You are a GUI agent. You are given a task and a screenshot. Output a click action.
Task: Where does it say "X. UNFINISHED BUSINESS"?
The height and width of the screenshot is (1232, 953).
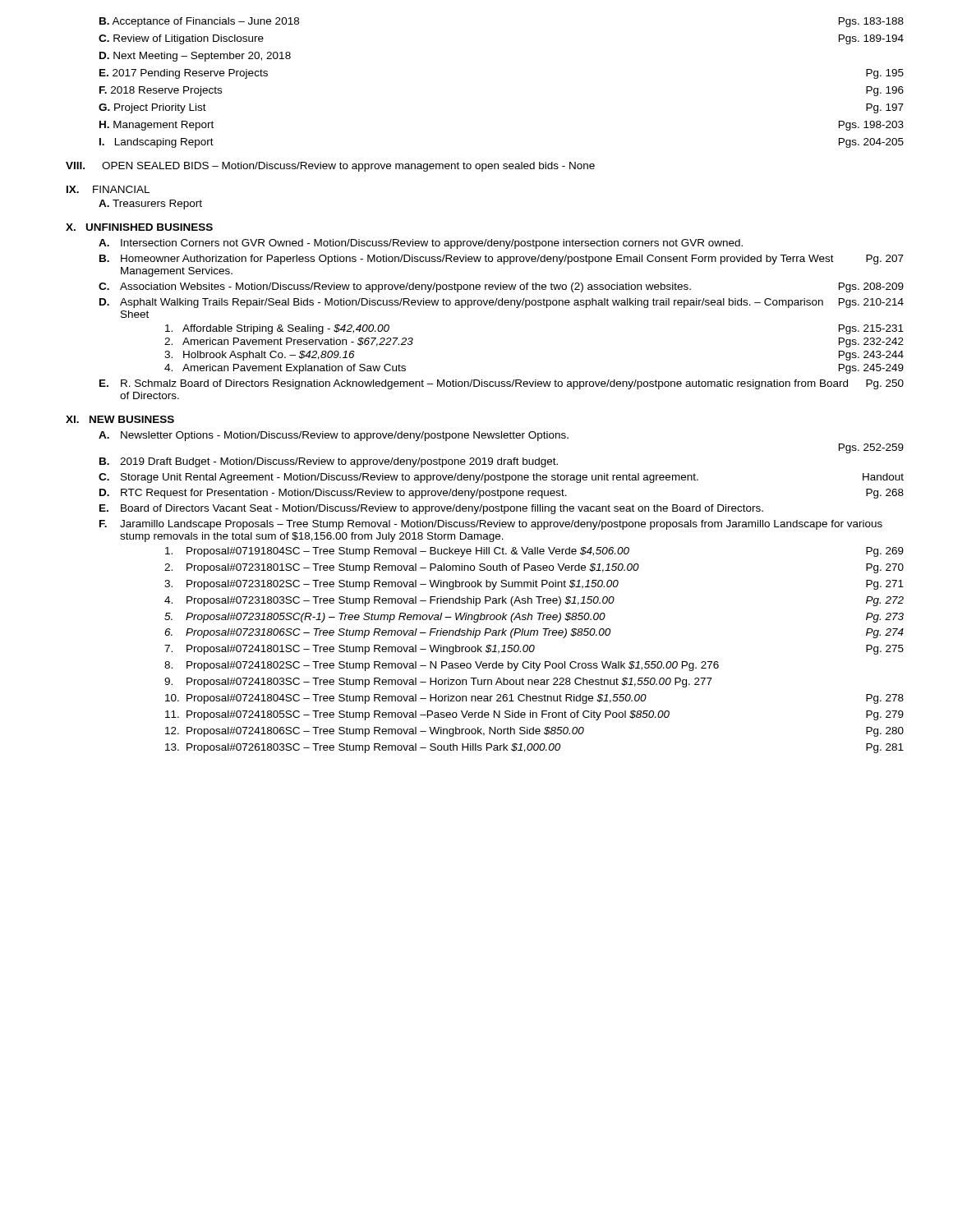[139, 227]
